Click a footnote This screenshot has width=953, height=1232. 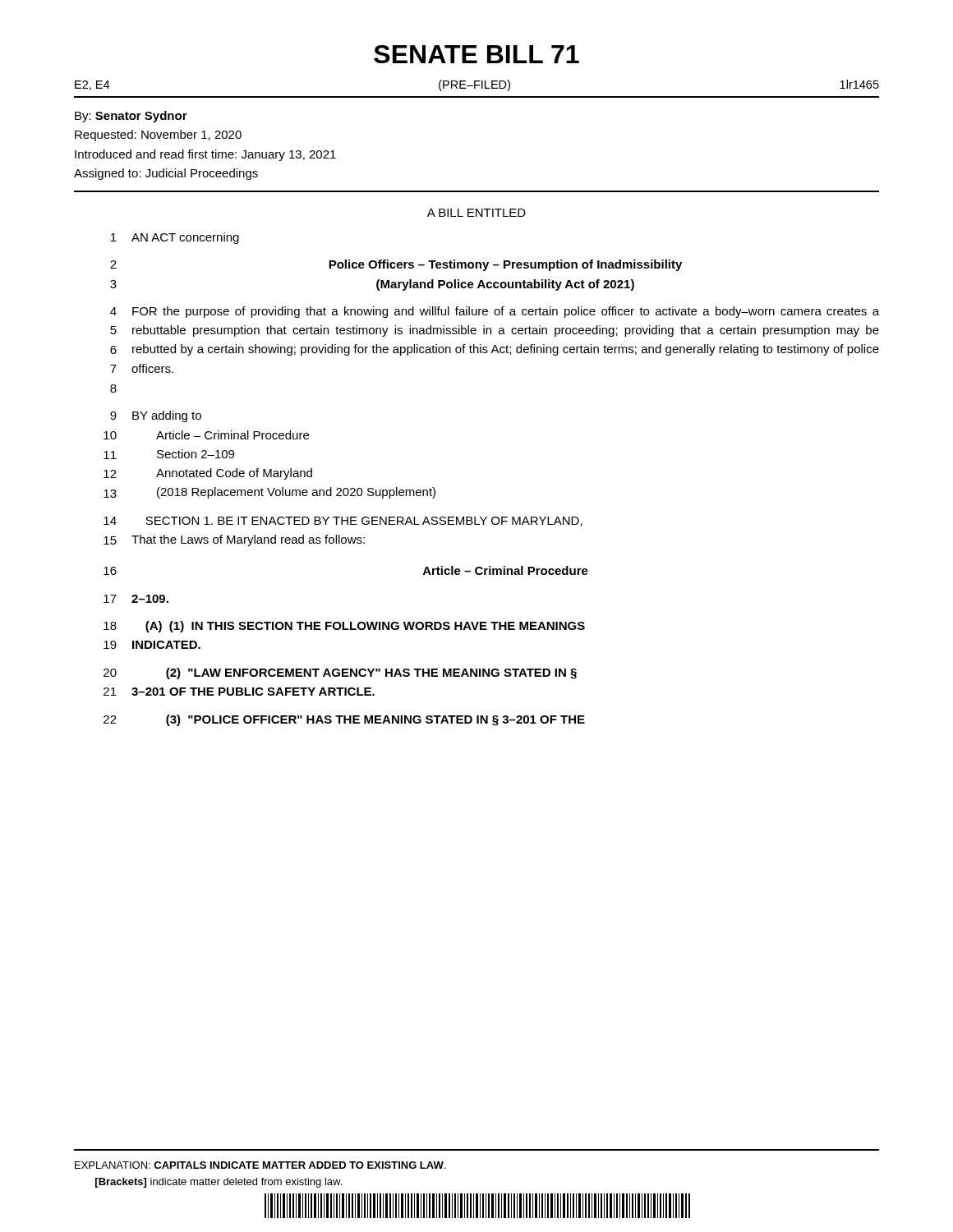pyautogui.click(x=476, y=1173)
